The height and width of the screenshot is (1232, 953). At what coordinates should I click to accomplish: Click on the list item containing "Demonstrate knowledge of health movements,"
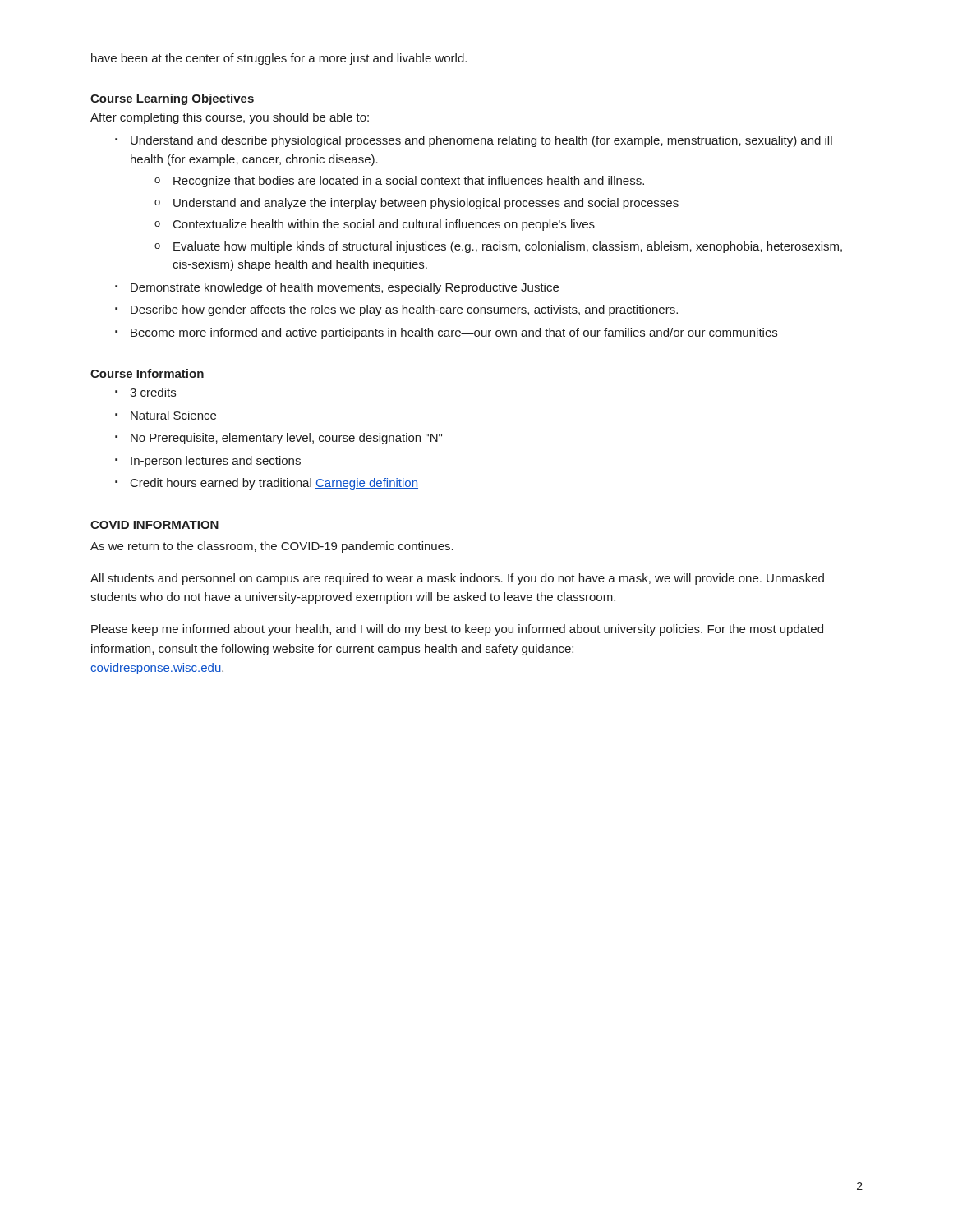(345, 287)
